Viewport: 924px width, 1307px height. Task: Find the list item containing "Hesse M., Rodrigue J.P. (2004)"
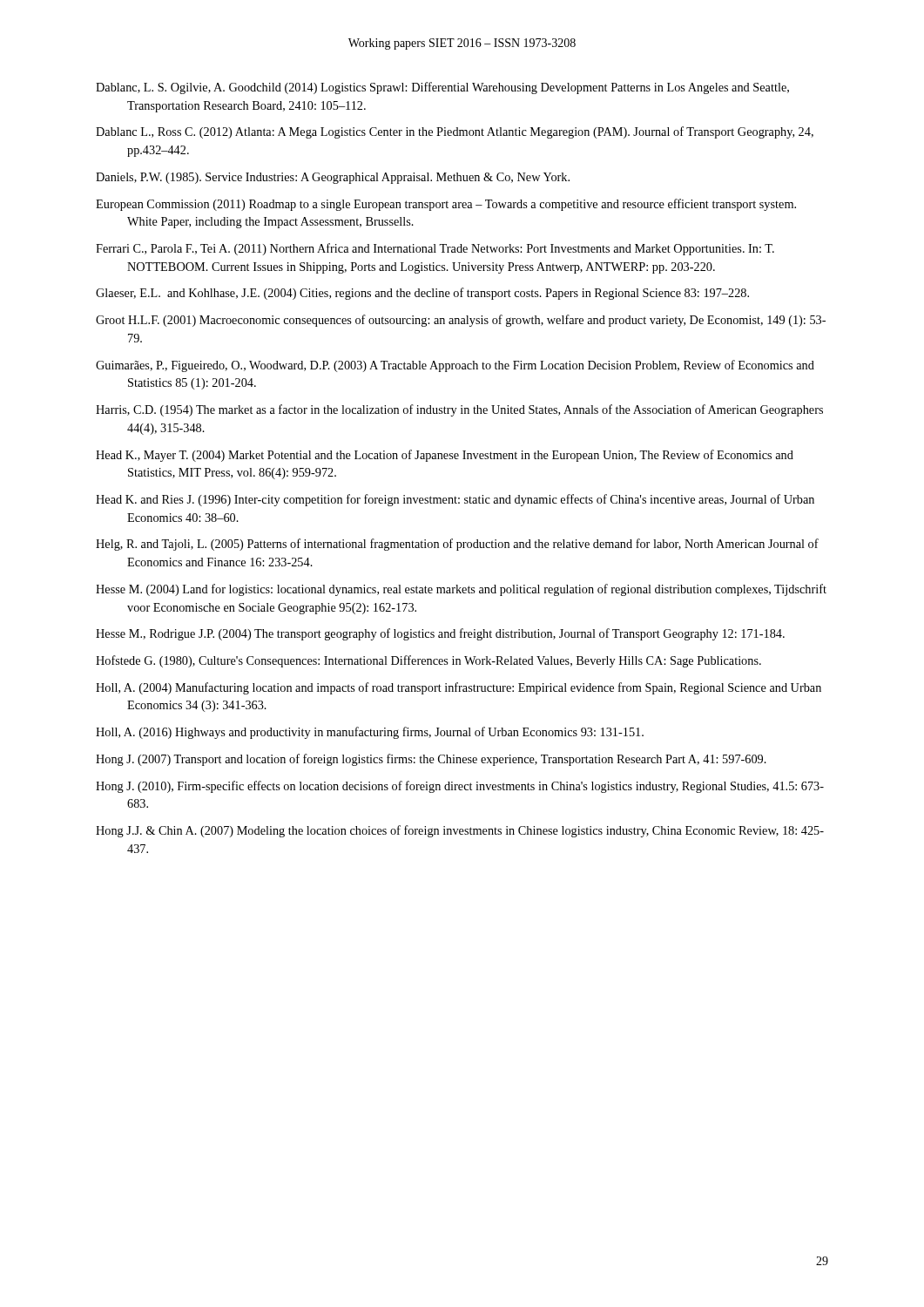point(440,634)
